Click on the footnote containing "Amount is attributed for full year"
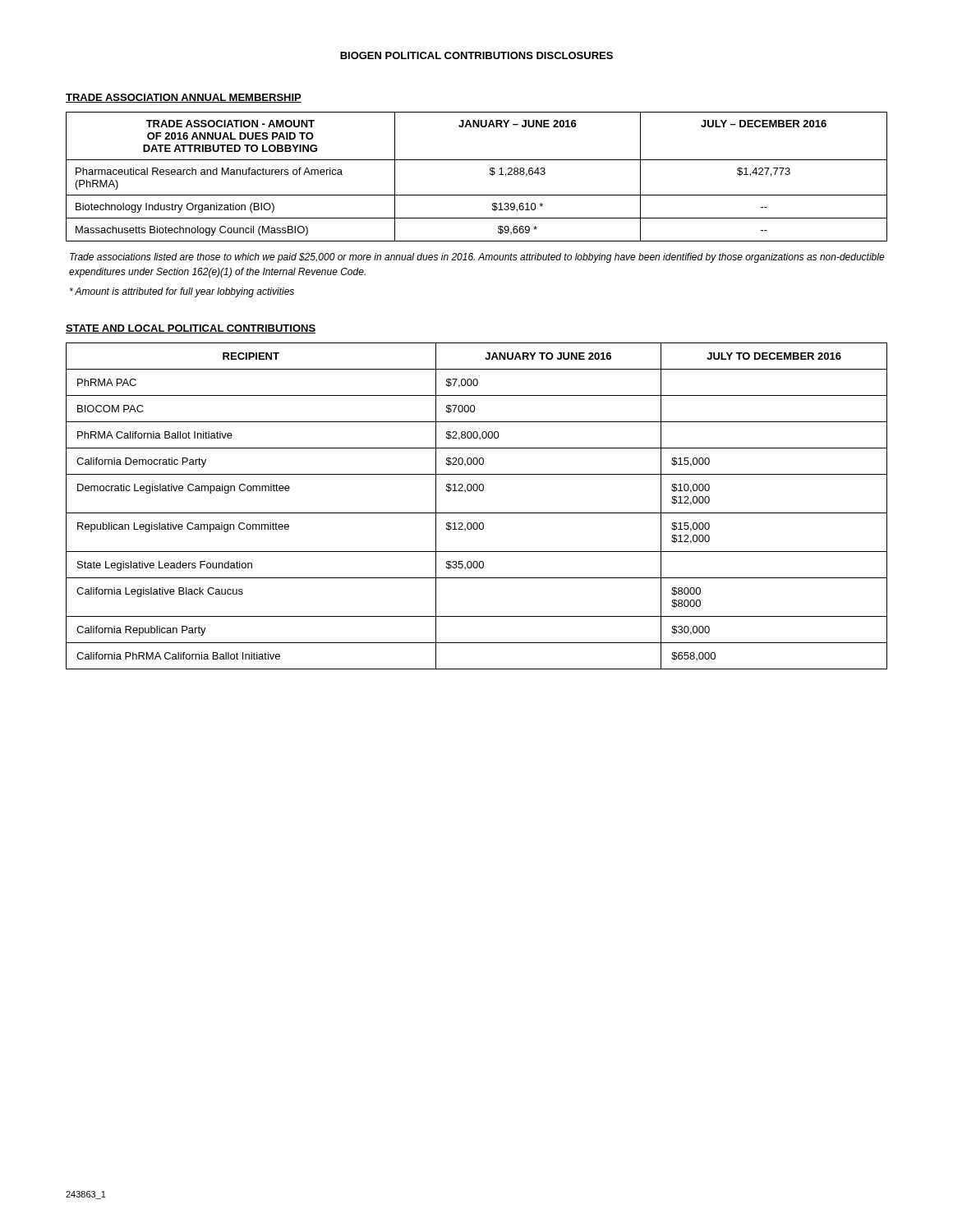 [182, 292]
